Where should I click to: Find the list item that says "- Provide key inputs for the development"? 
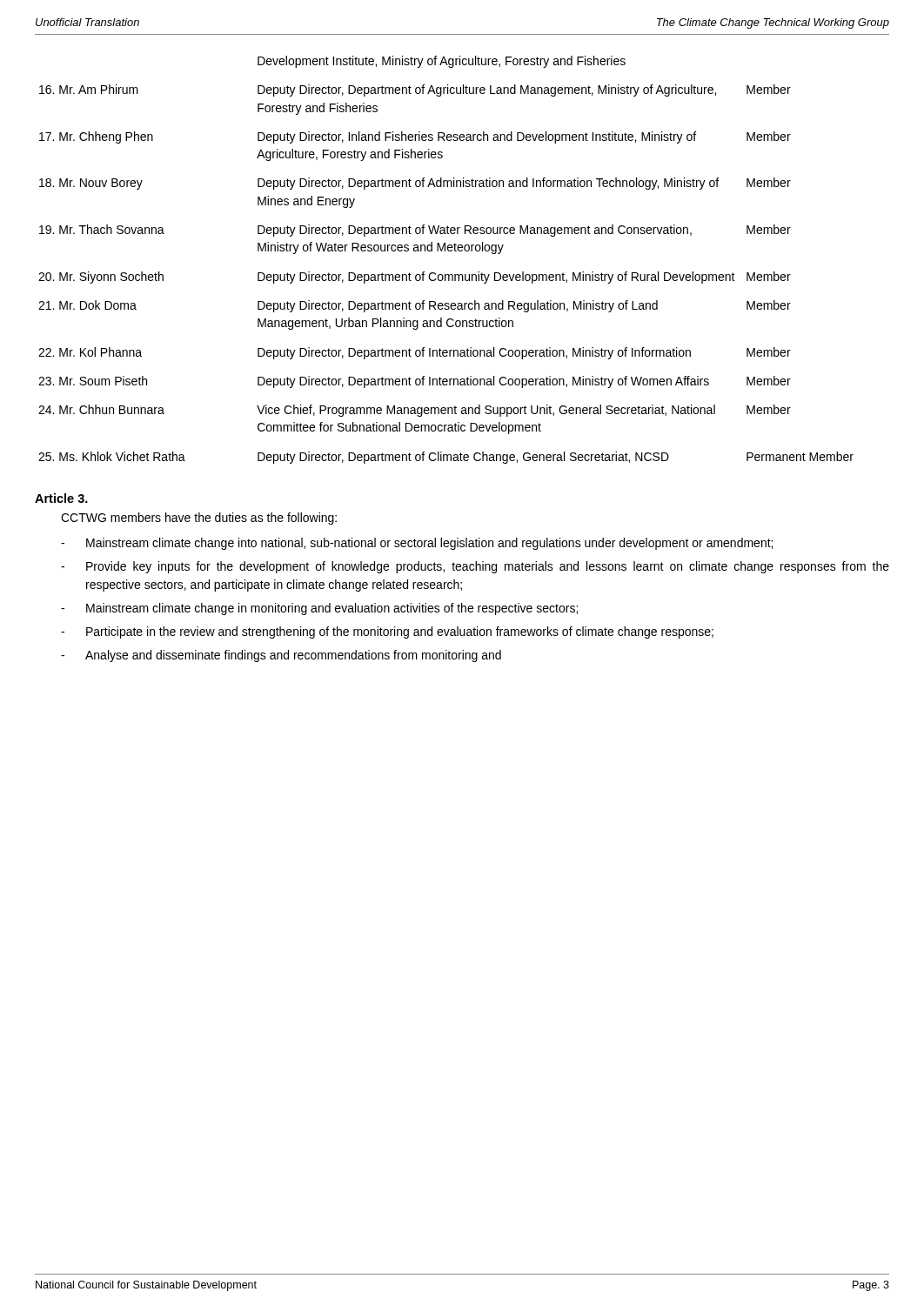(475, 576)
